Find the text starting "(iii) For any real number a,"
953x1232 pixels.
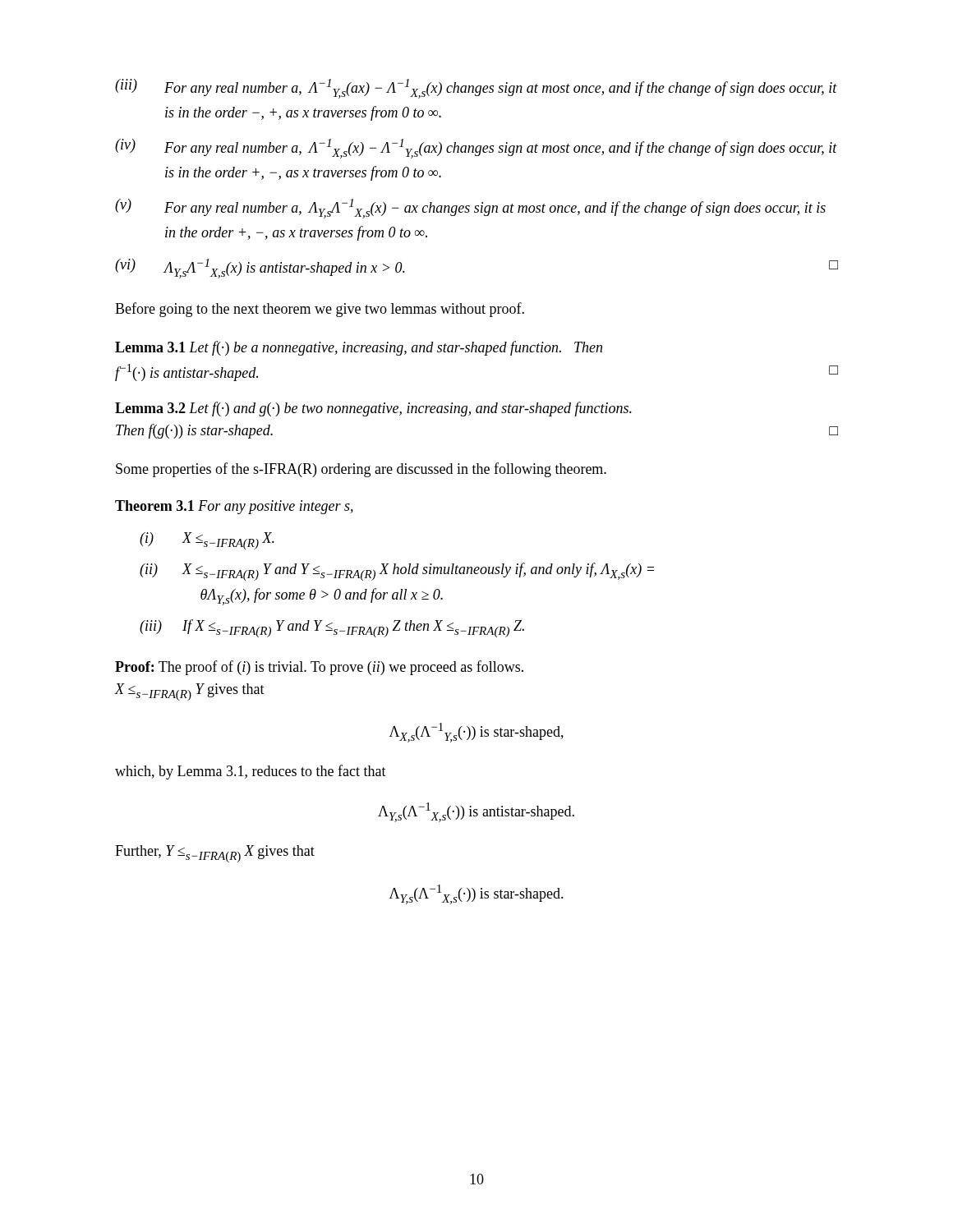pos(476,99)
